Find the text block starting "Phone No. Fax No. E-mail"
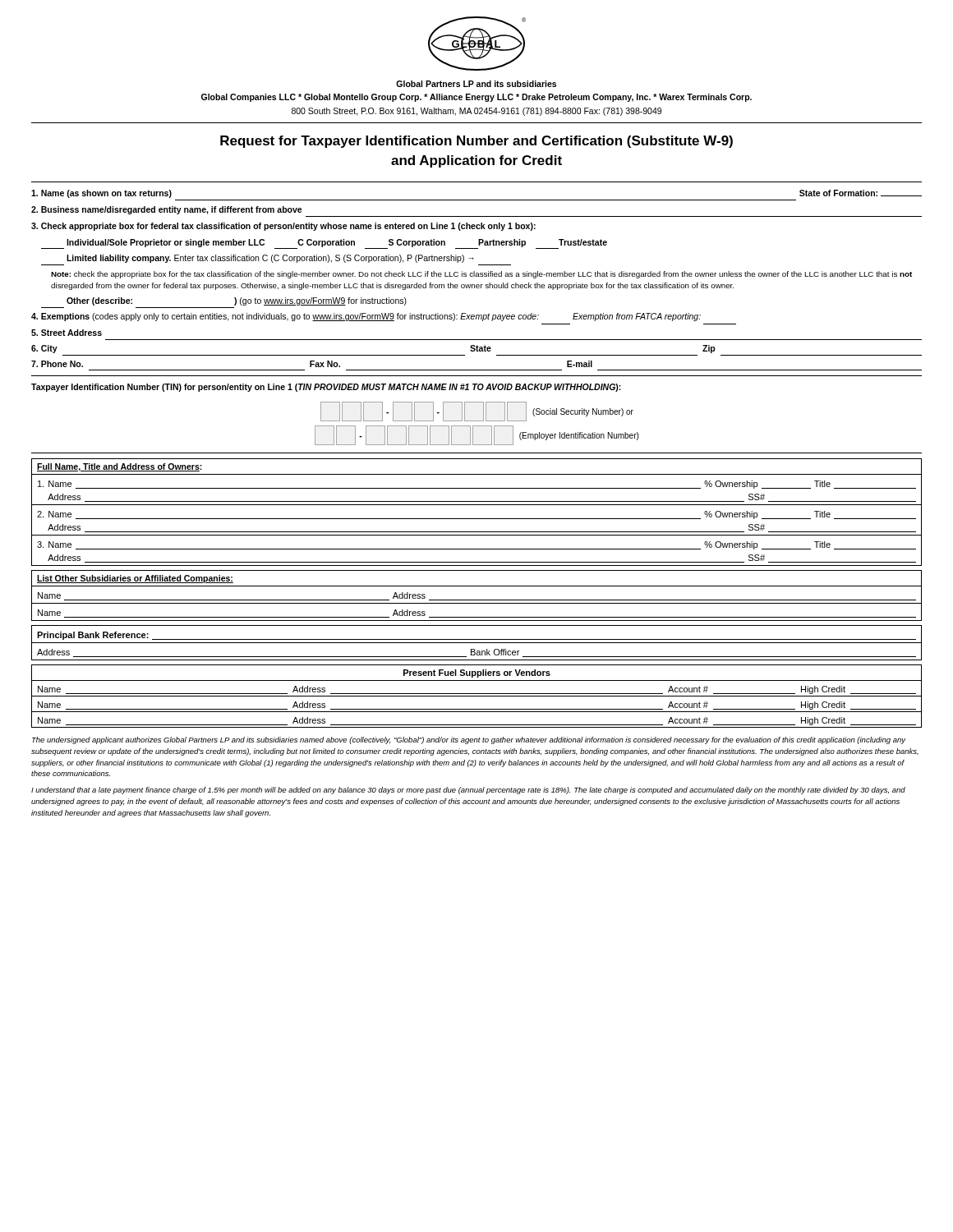Image resolution: width=953 pixels, height=1232 pixels. (x=476, y=364)
